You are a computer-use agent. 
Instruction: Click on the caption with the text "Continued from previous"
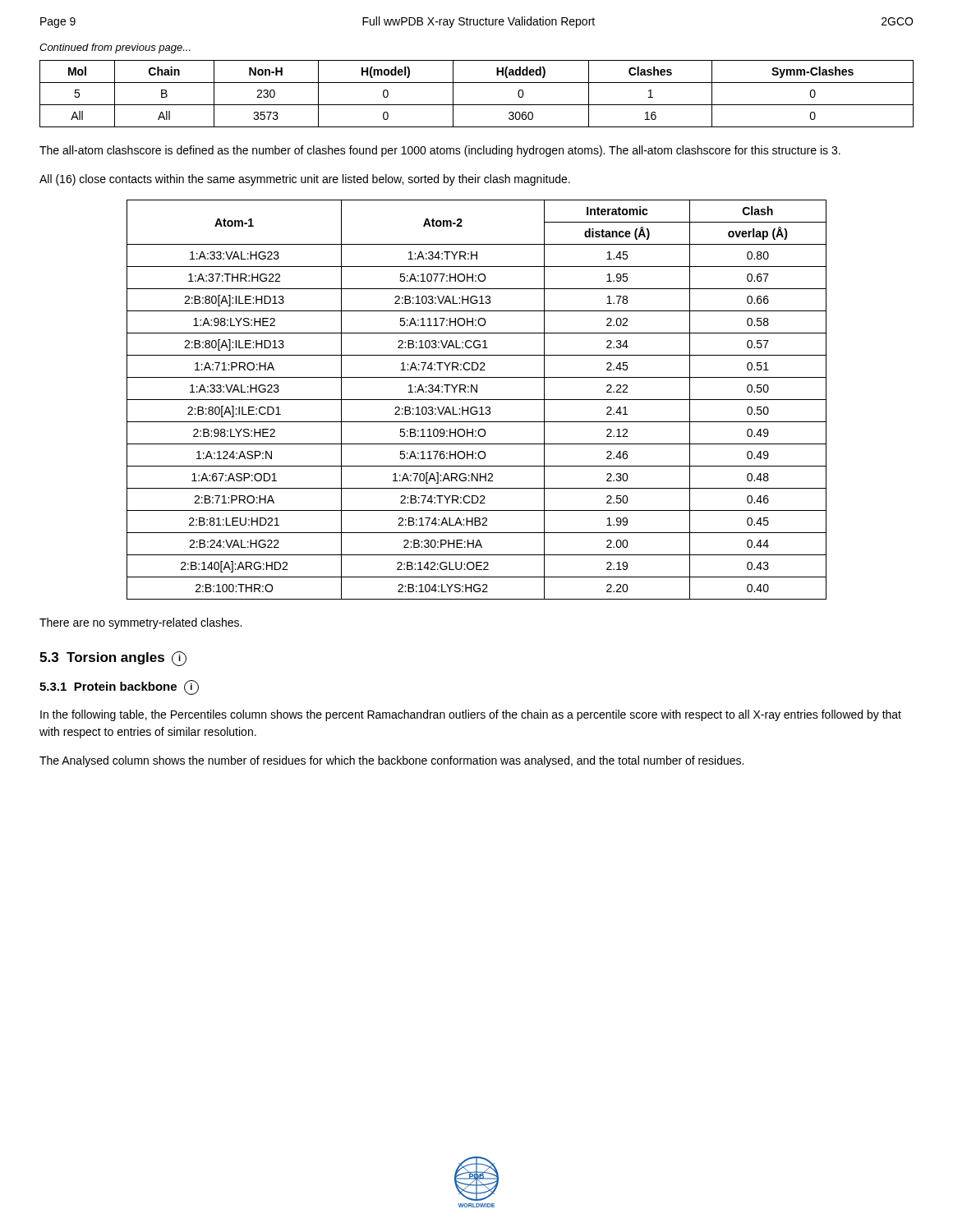tap(115, 47)
